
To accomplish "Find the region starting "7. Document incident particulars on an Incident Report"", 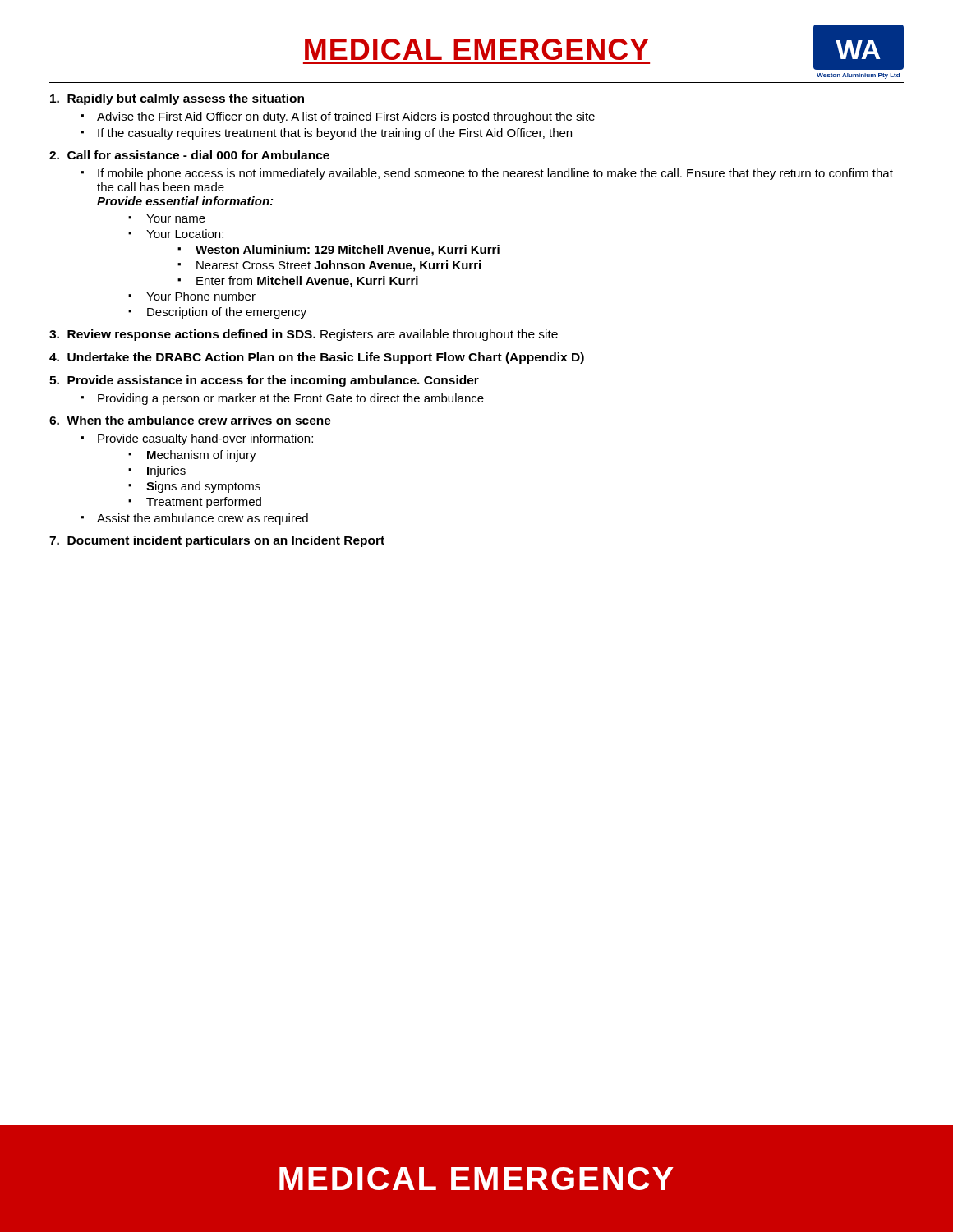I will click(217, 540).
